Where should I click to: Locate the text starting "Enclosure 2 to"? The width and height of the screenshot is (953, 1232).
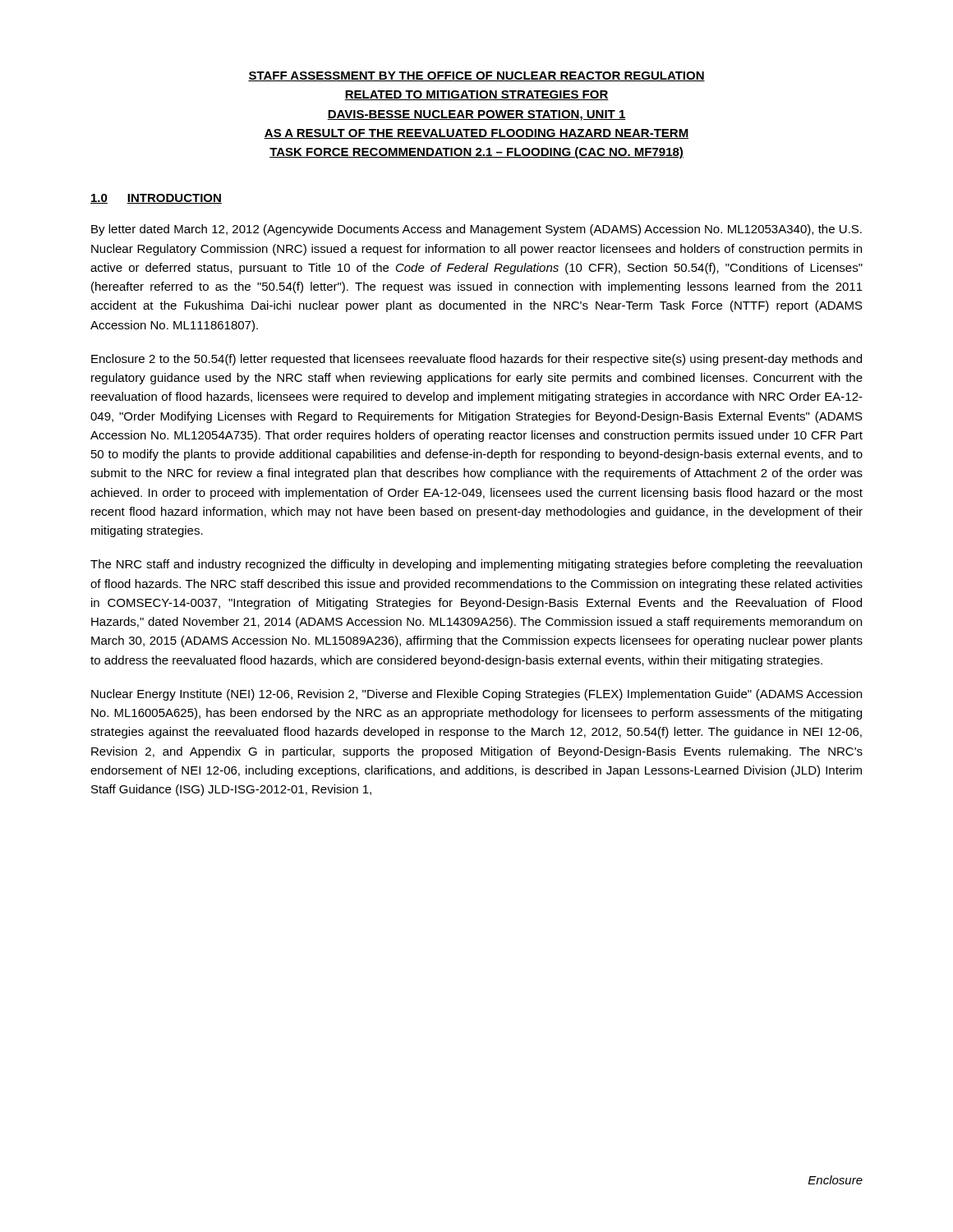click(x=476, y=444)
